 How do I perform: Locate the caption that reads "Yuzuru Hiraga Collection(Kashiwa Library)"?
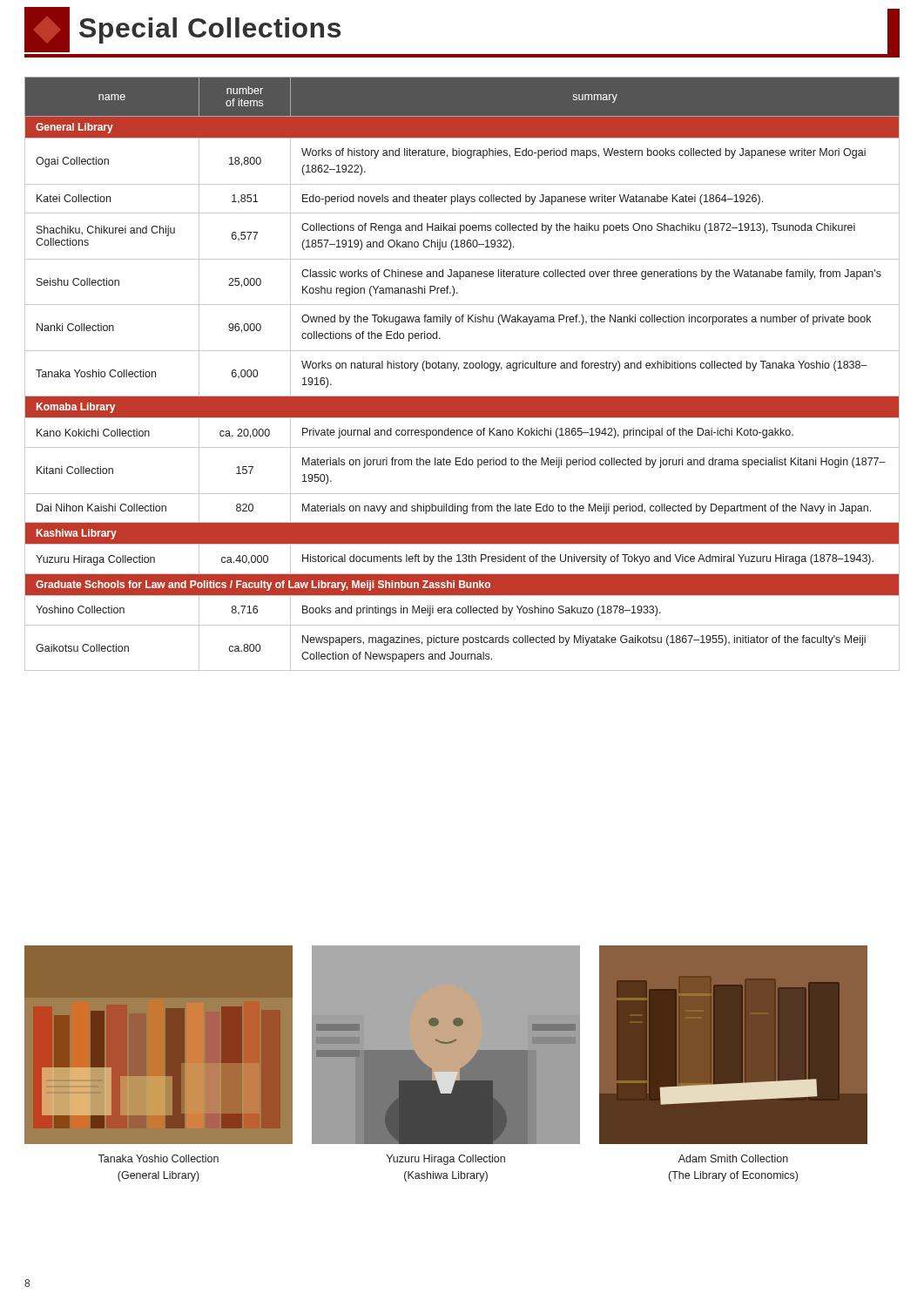point(446,1167)
